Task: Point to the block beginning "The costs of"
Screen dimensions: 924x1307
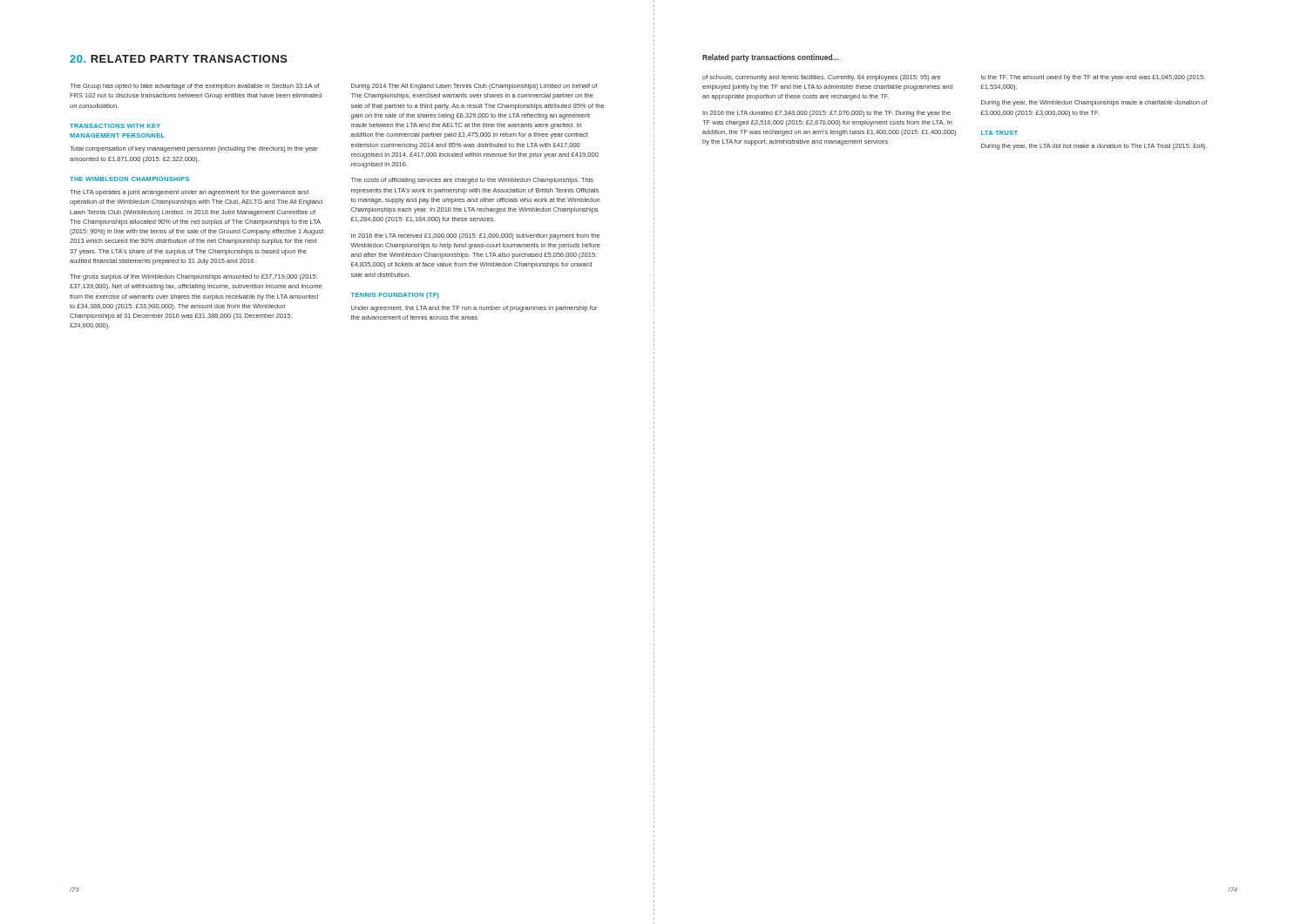Action: 478,200
